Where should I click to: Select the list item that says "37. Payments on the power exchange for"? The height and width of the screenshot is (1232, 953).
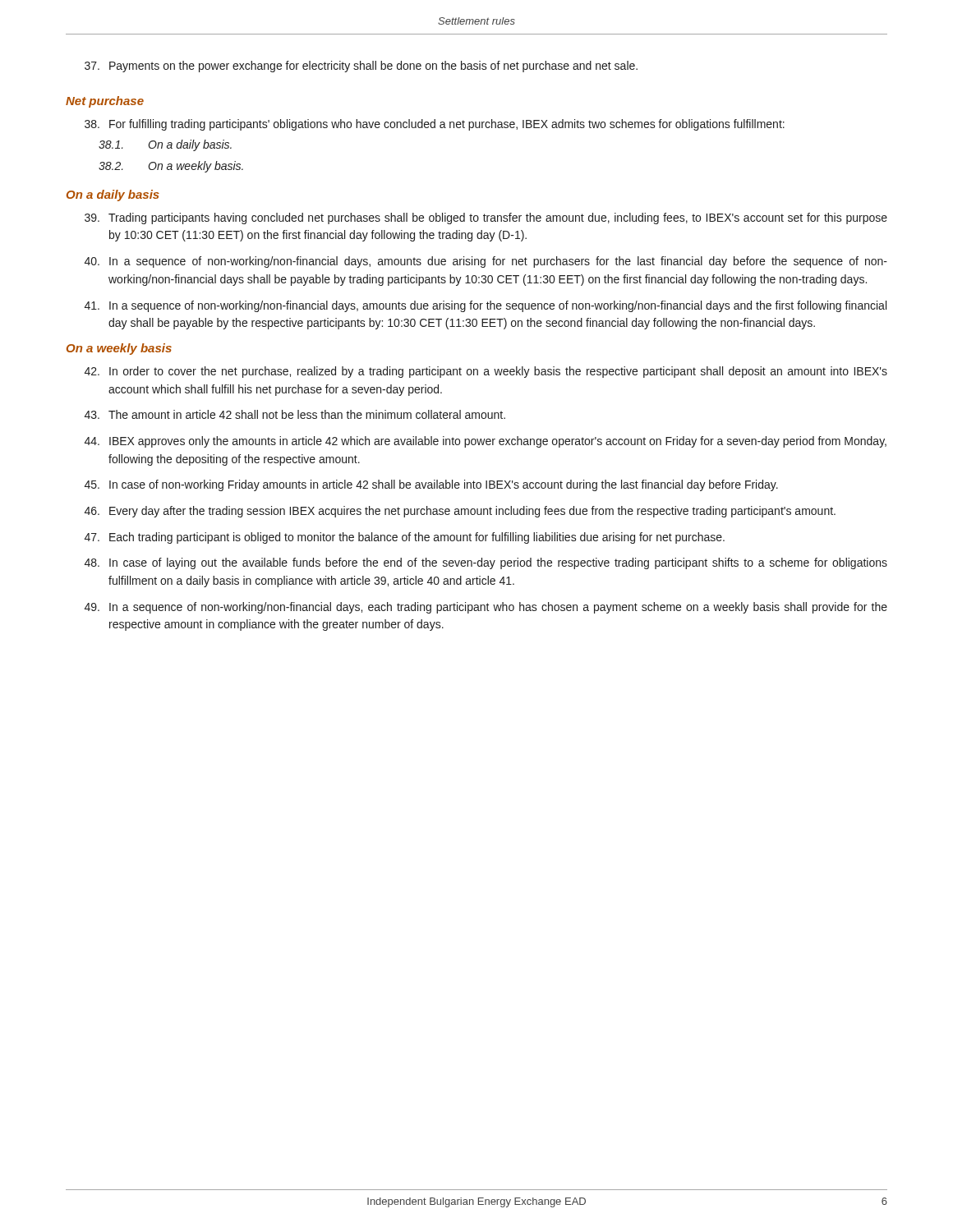(x=476, y=66)
